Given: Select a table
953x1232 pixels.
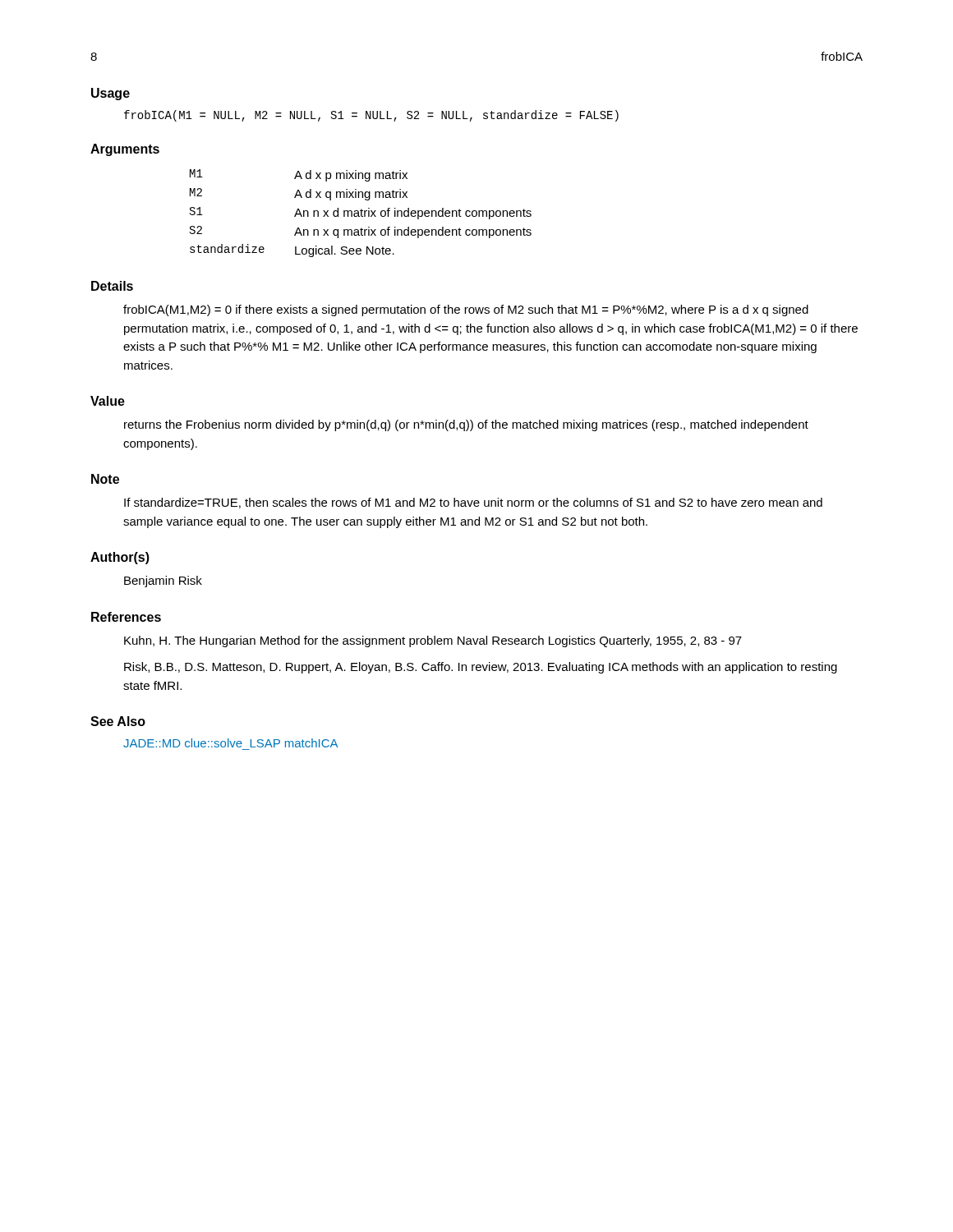Looking at the screenshot, I should 501,212.
